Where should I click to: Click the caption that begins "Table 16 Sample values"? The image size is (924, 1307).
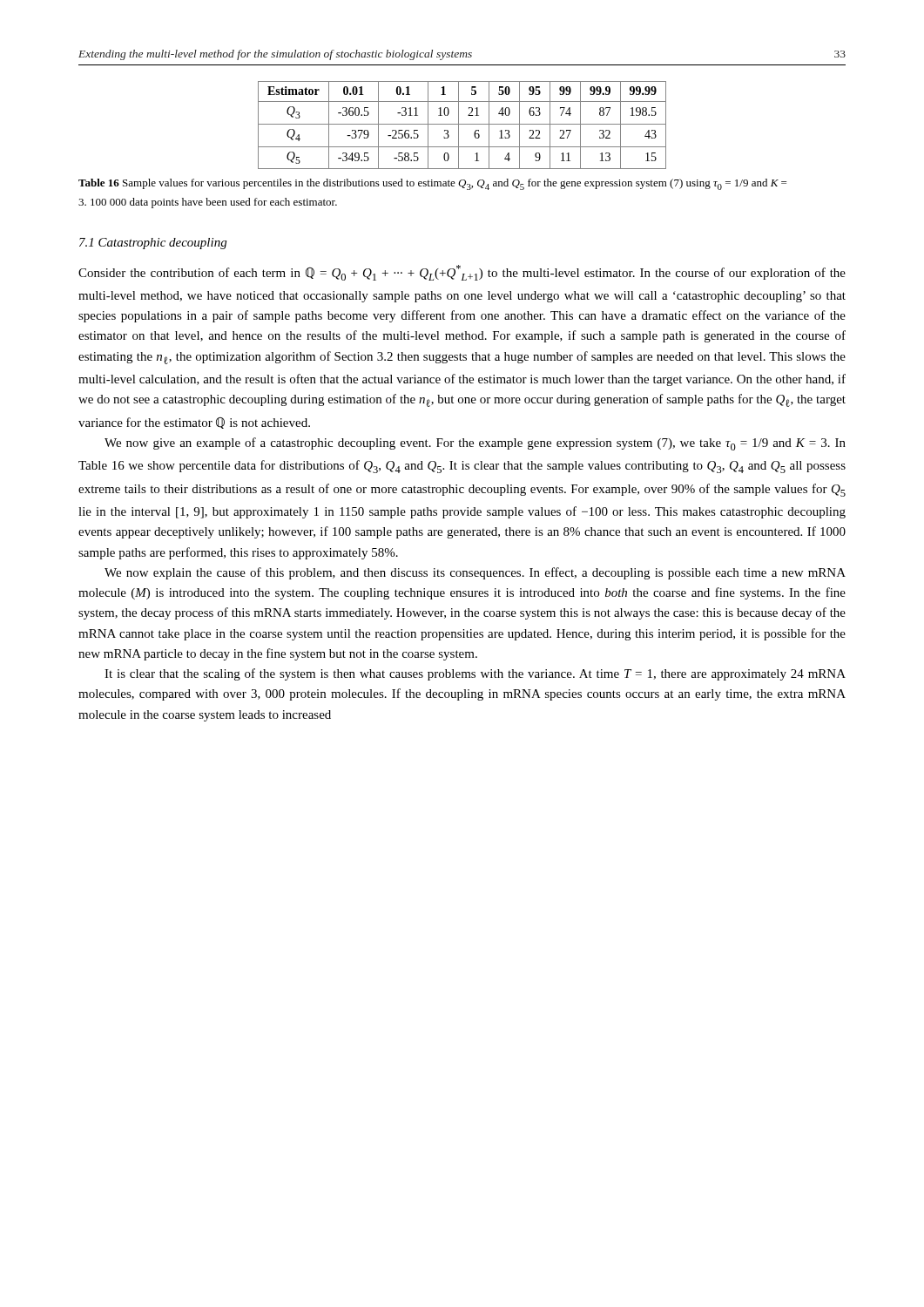(433, 192)
